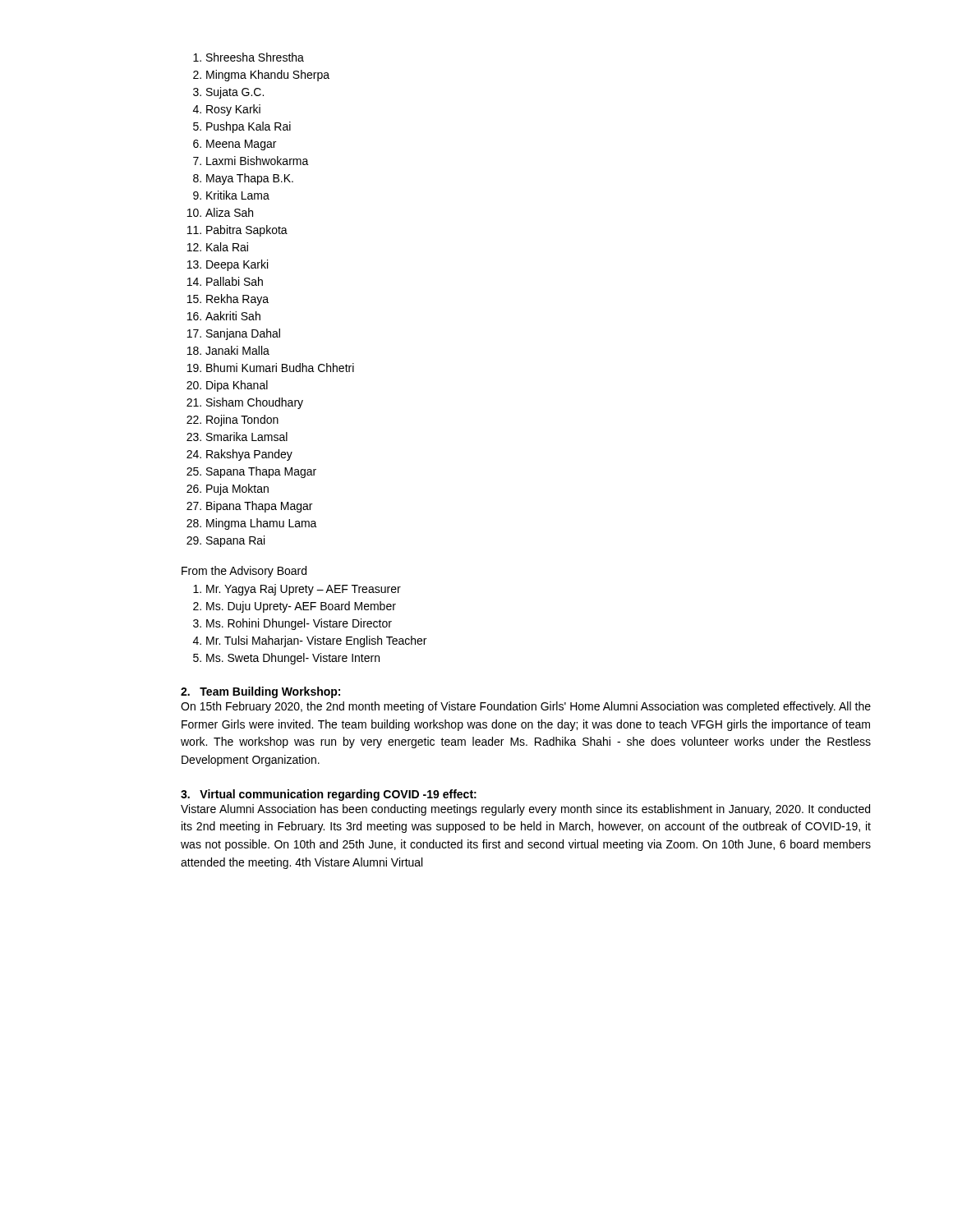Select the element starting "On 15th February 2020, the"
The height and width of the screenshot is (1232, 953).
[526, 734]
